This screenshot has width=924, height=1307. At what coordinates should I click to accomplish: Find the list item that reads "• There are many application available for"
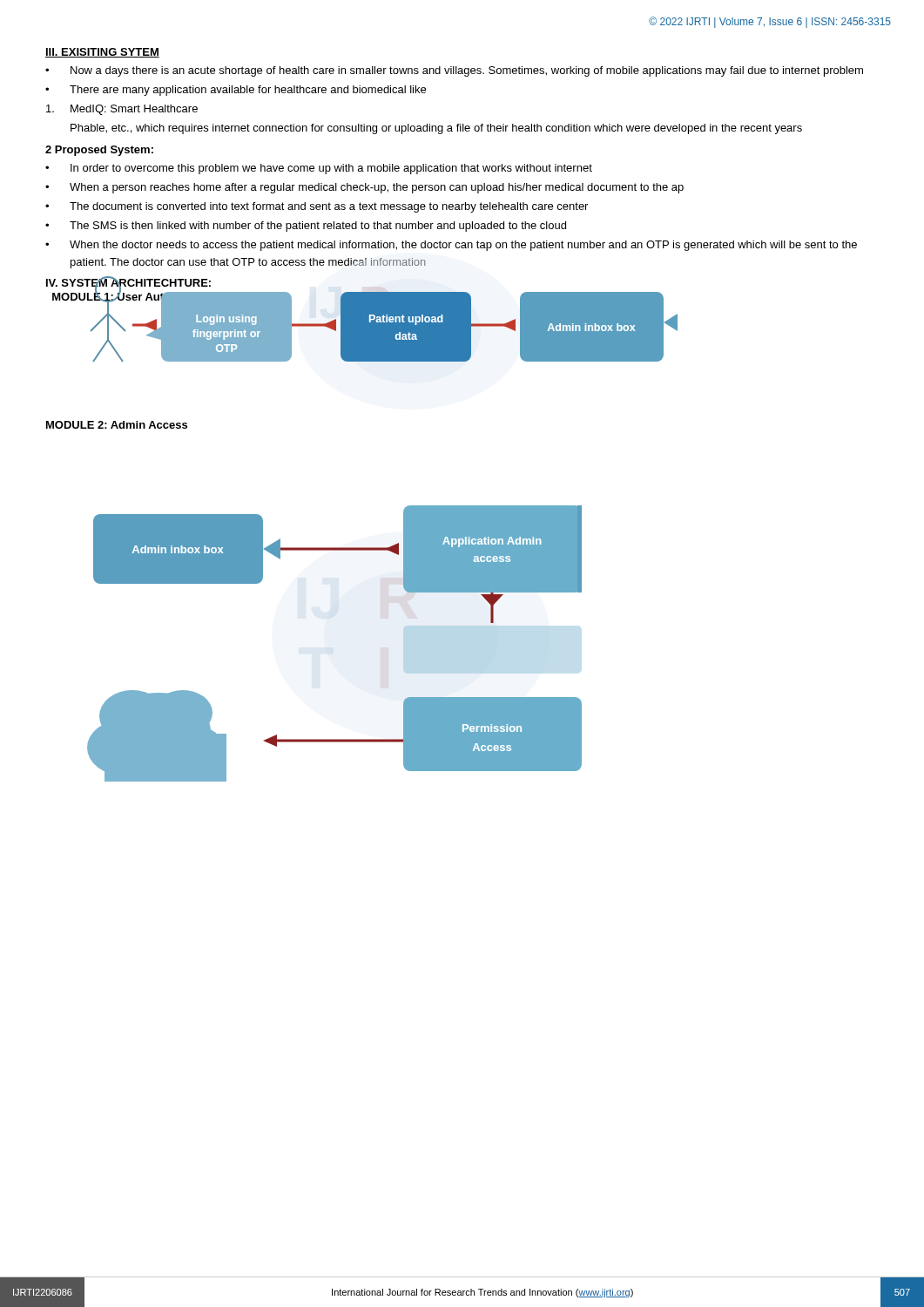pos(236,90)
